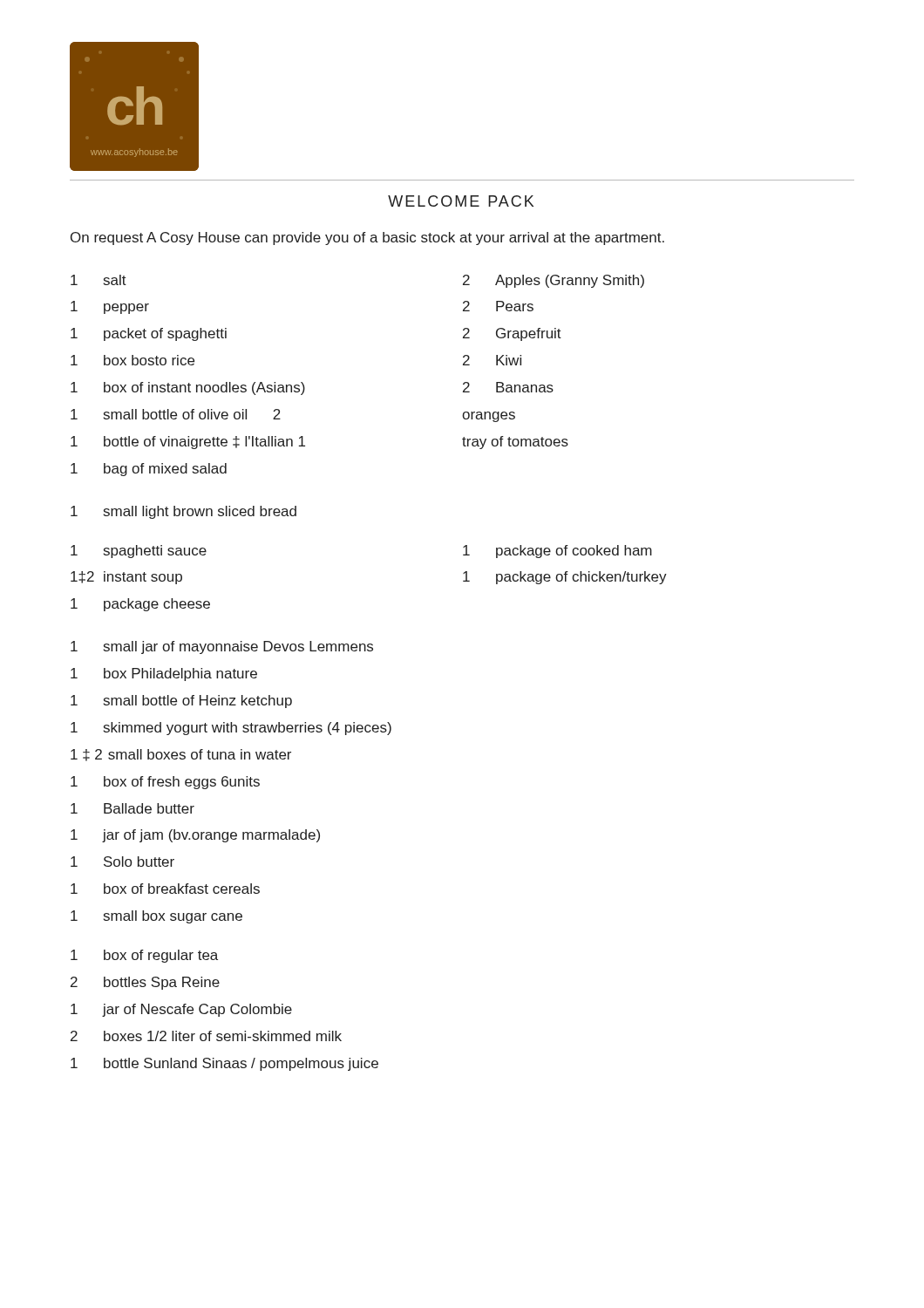Screen dimensions: 1308x924
Task: Point to the block starting "1Ballade butter"
Action: [132, 808]
